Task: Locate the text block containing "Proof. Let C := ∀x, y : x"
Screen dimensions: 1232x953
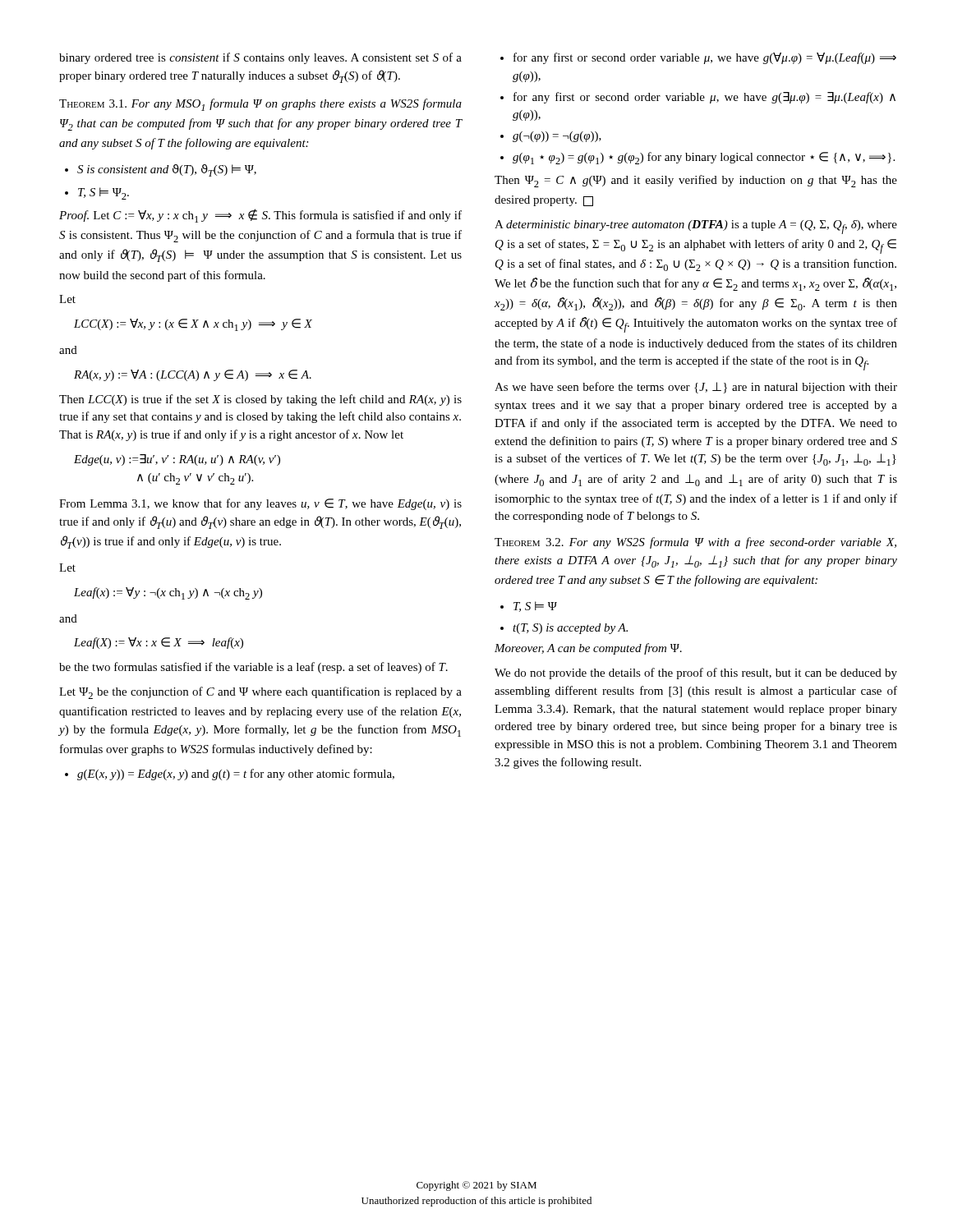Action: point(260,258)
